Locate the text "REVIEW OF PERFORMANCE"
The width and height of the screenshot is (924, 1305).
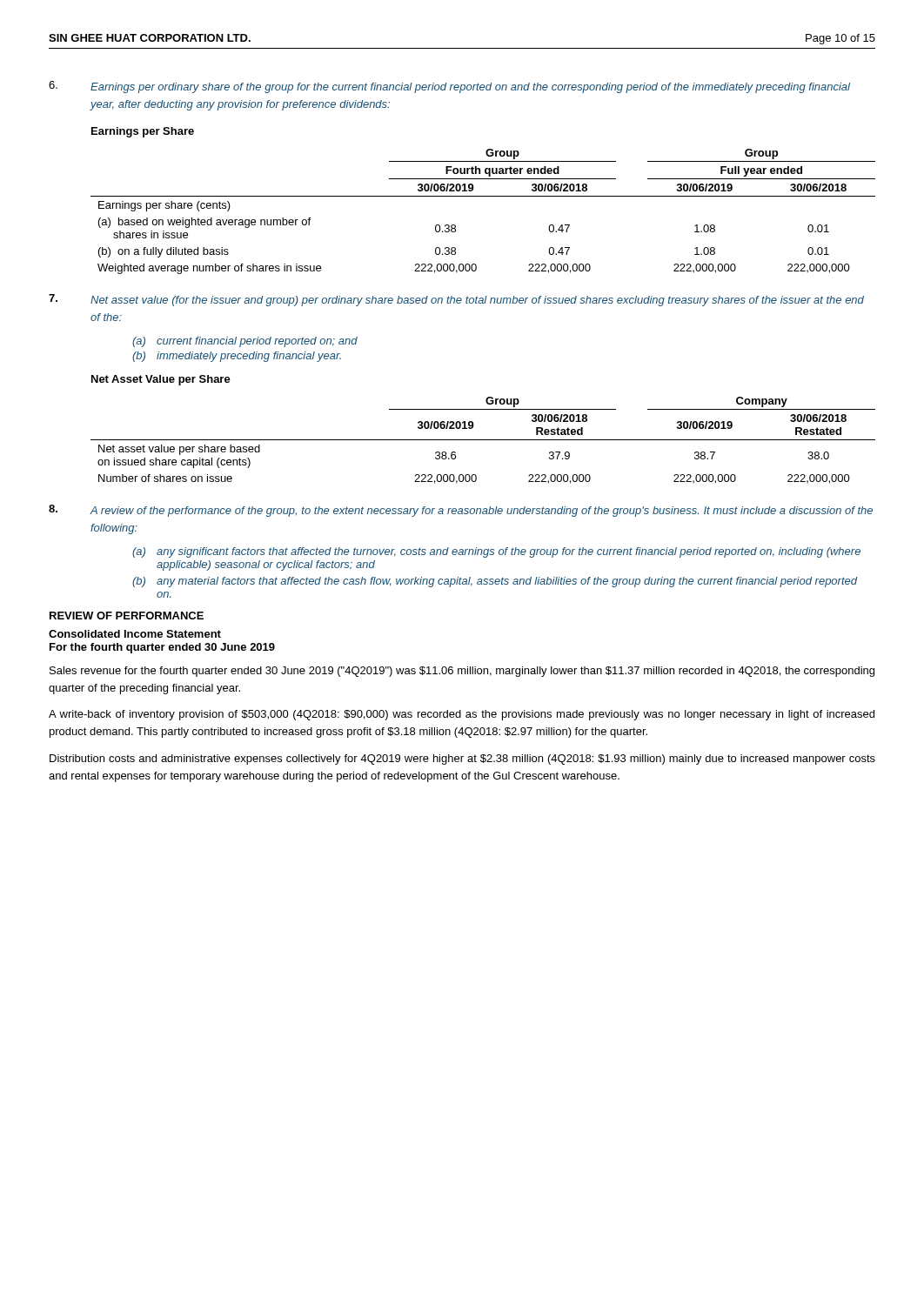tap(126, 616)
